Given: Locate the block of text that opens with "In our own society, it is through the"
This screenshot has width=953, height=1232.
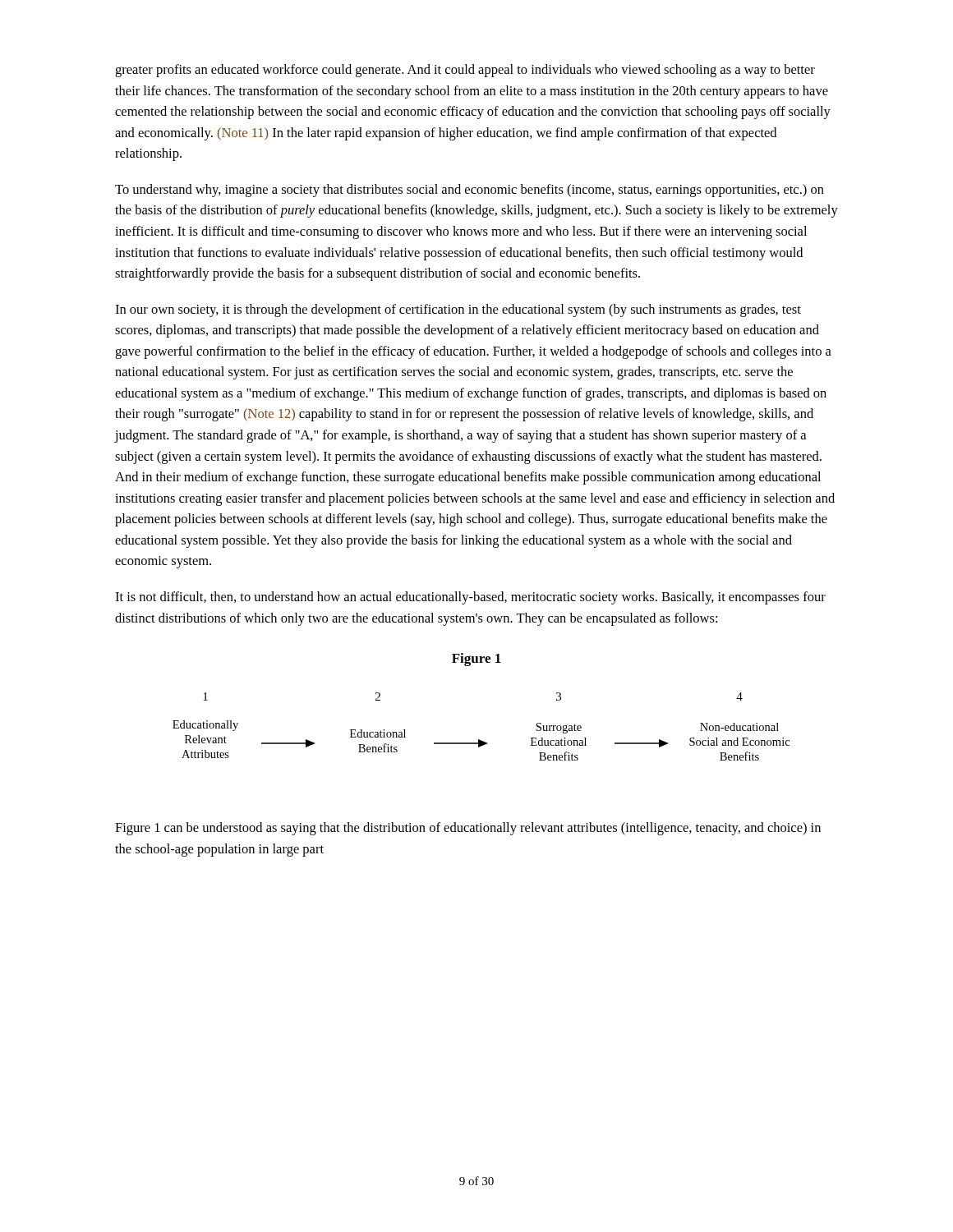Looking at the screenshot, I should tap(476, 435).
